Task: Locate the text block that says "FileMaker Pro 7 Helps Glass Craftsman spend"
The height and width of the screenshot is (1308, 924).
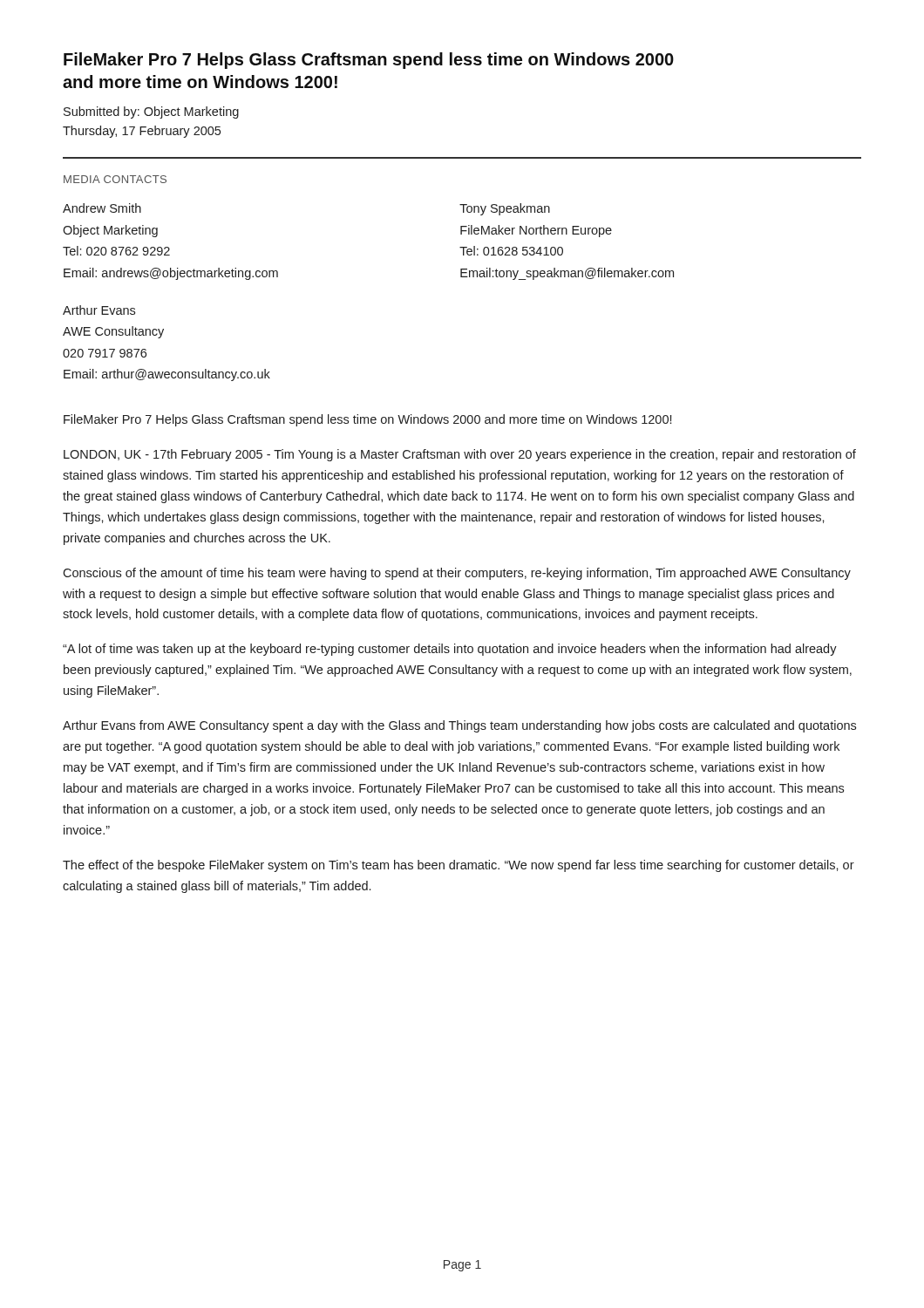Action: coord(368,419)
